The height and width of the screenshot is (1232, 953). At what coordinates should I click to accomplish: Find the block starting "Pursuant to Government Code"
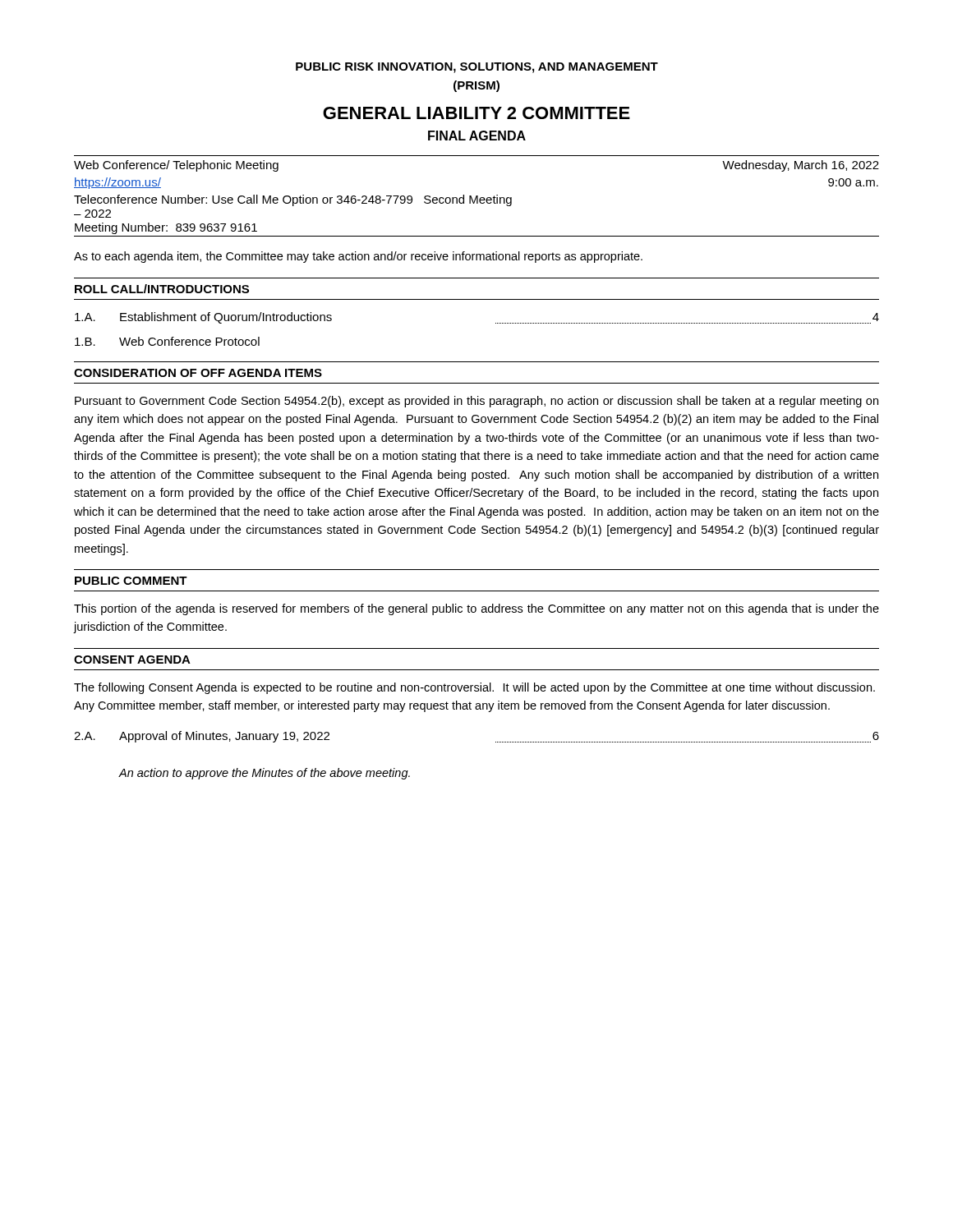point(476,474)
